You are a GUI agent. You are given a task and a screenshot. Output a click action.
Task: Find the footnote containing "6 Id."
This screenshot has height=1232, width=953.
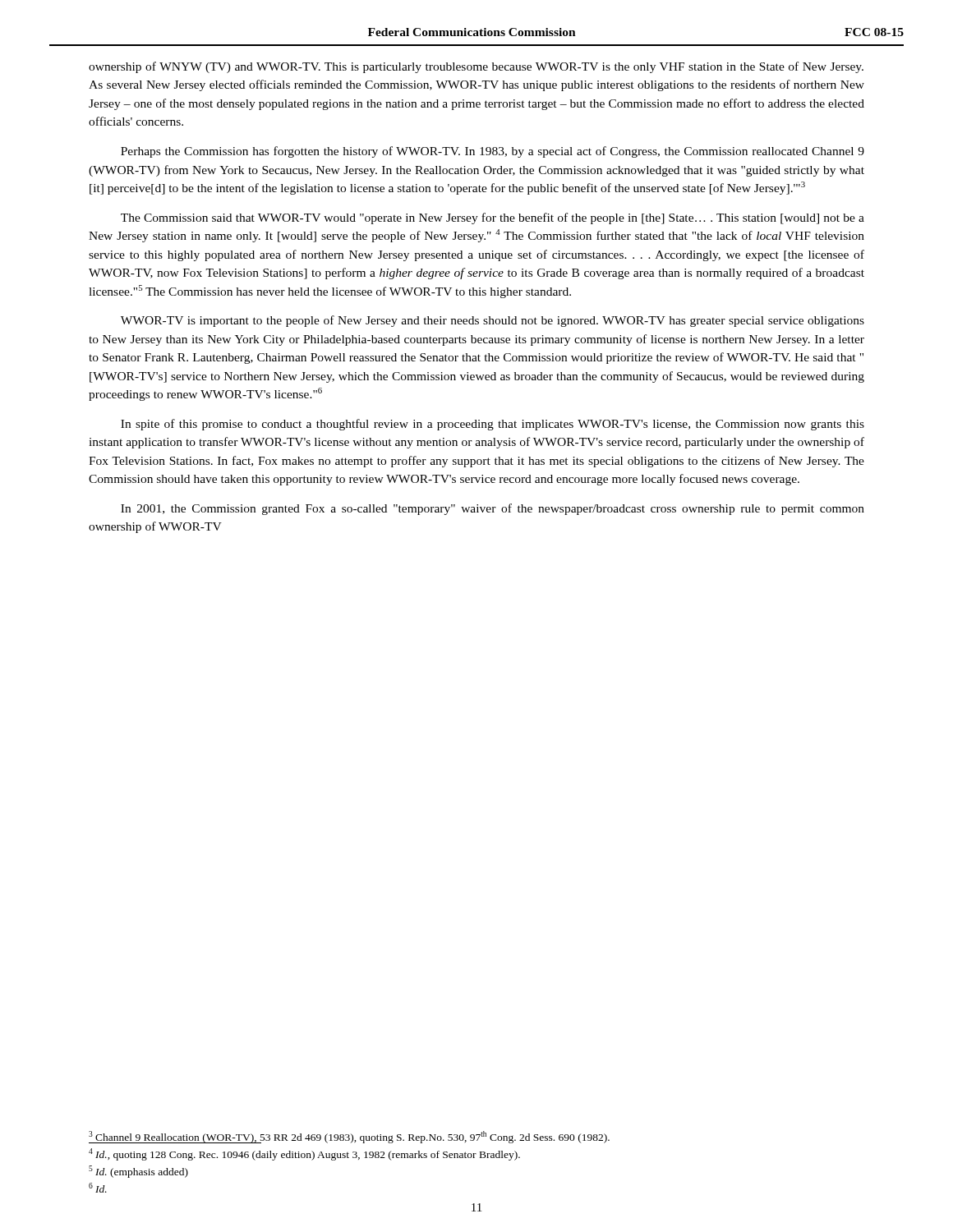[98, 1189]
